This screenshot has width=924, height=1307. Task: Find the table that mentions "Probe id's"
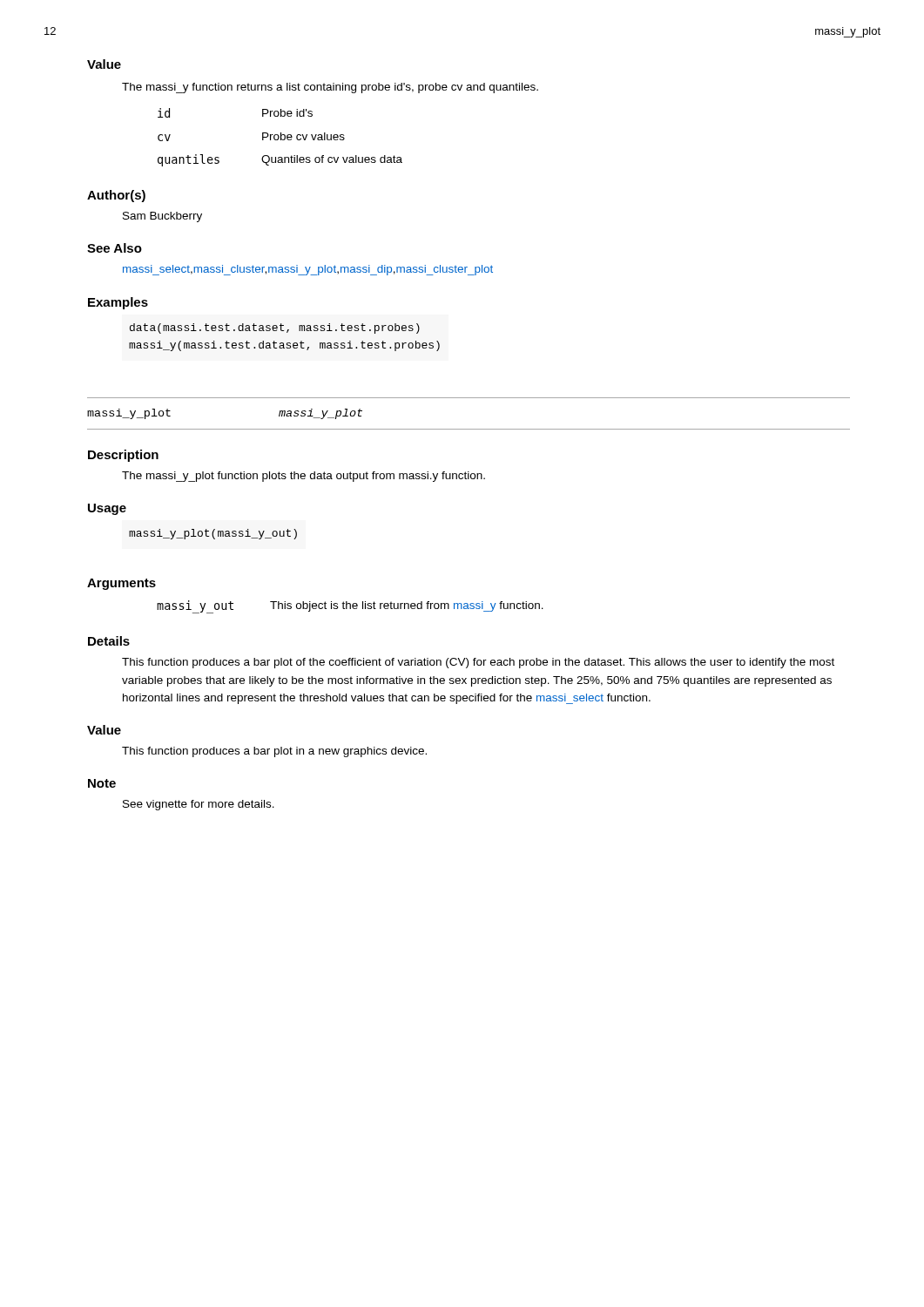click(x=486, y=137)
